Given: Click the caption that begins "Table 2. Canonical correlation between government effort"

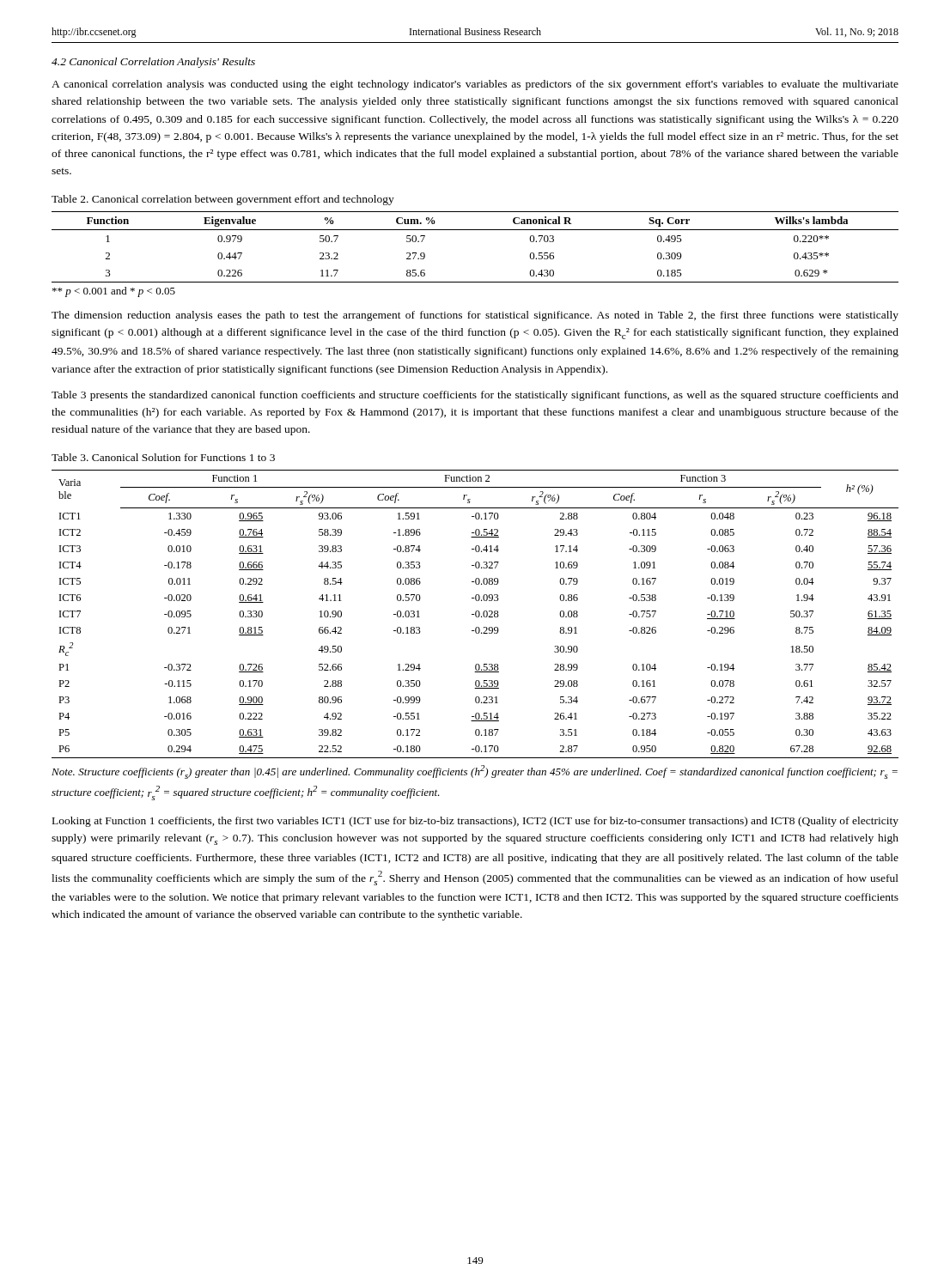Looking at the screenshot, I should (223, 198).
